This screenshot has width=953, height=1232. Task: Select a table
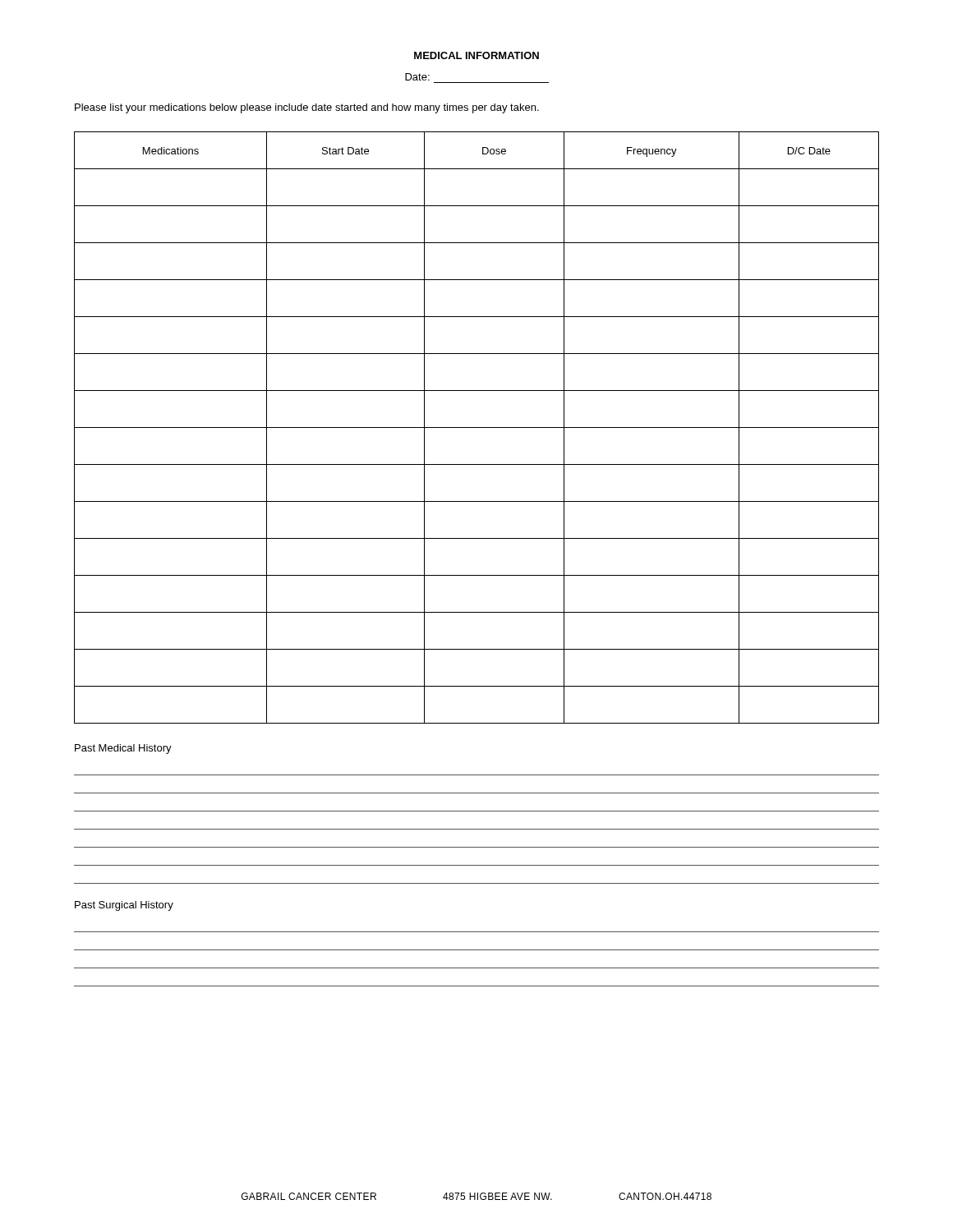476,428
